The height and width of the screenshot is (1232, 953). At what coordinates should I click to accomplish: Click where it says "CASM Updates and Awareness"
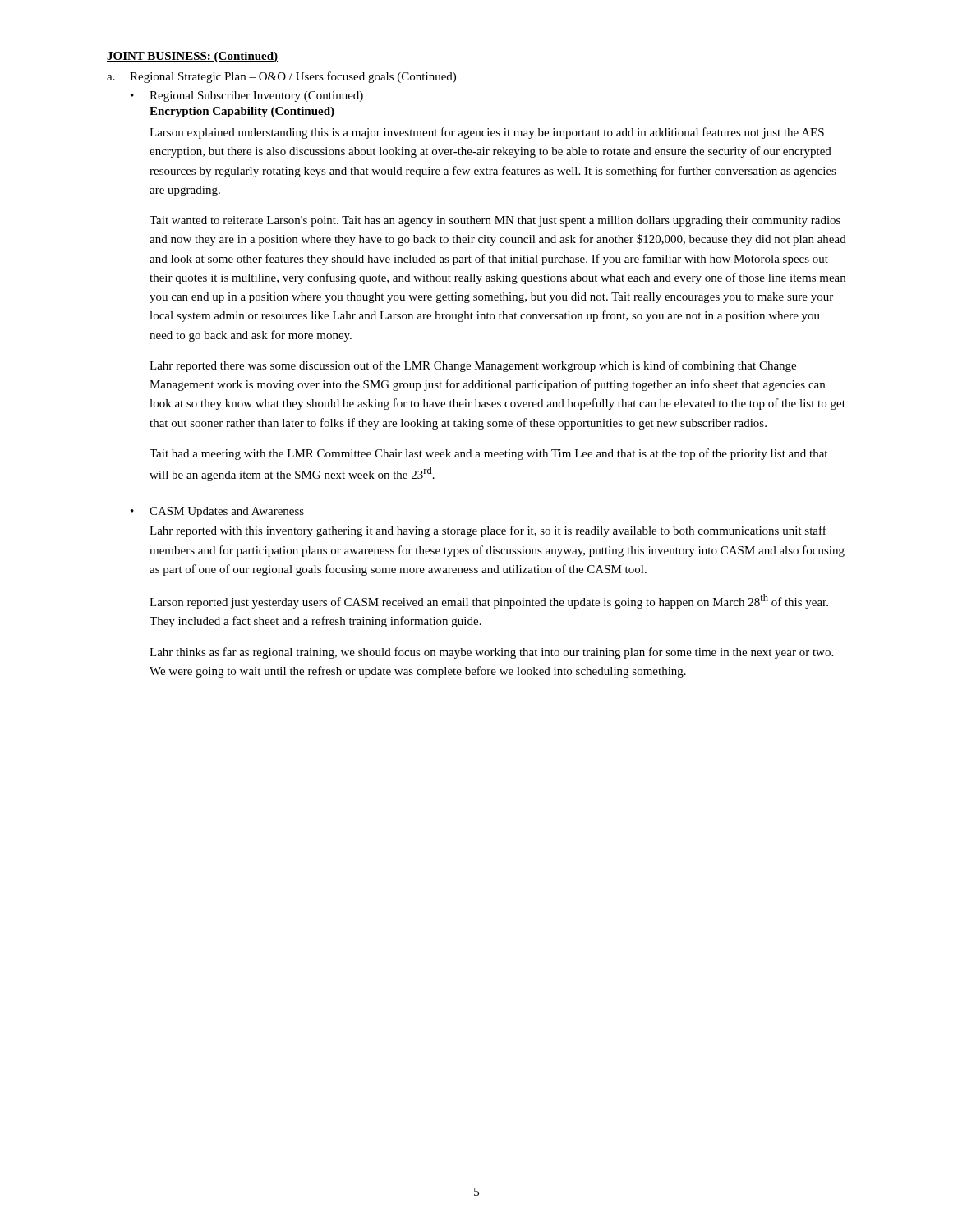tap(227, 511)
